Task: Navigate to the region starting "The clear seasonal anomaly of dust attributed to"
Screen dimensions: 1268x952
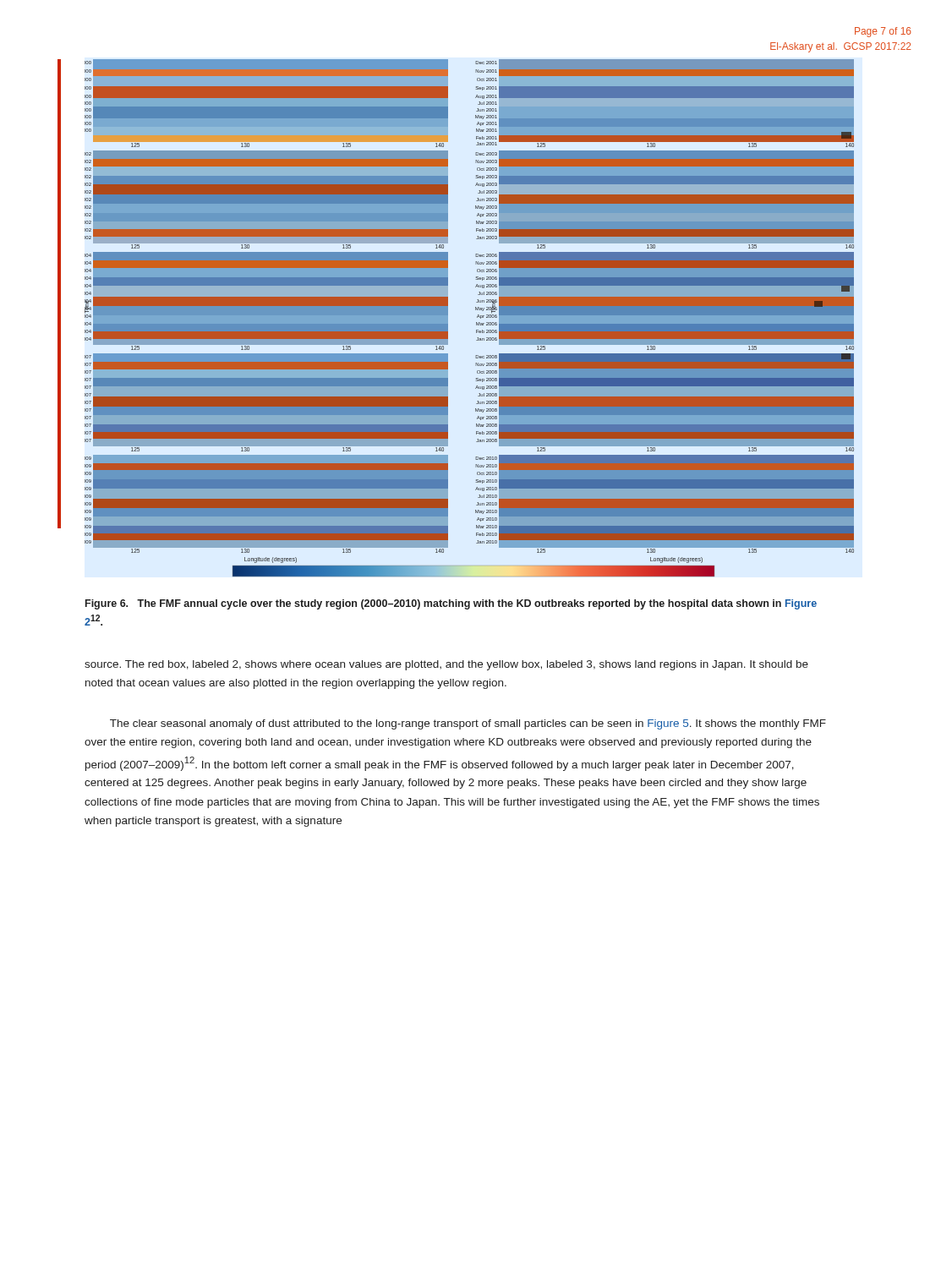Action: (x=457, y=772)
